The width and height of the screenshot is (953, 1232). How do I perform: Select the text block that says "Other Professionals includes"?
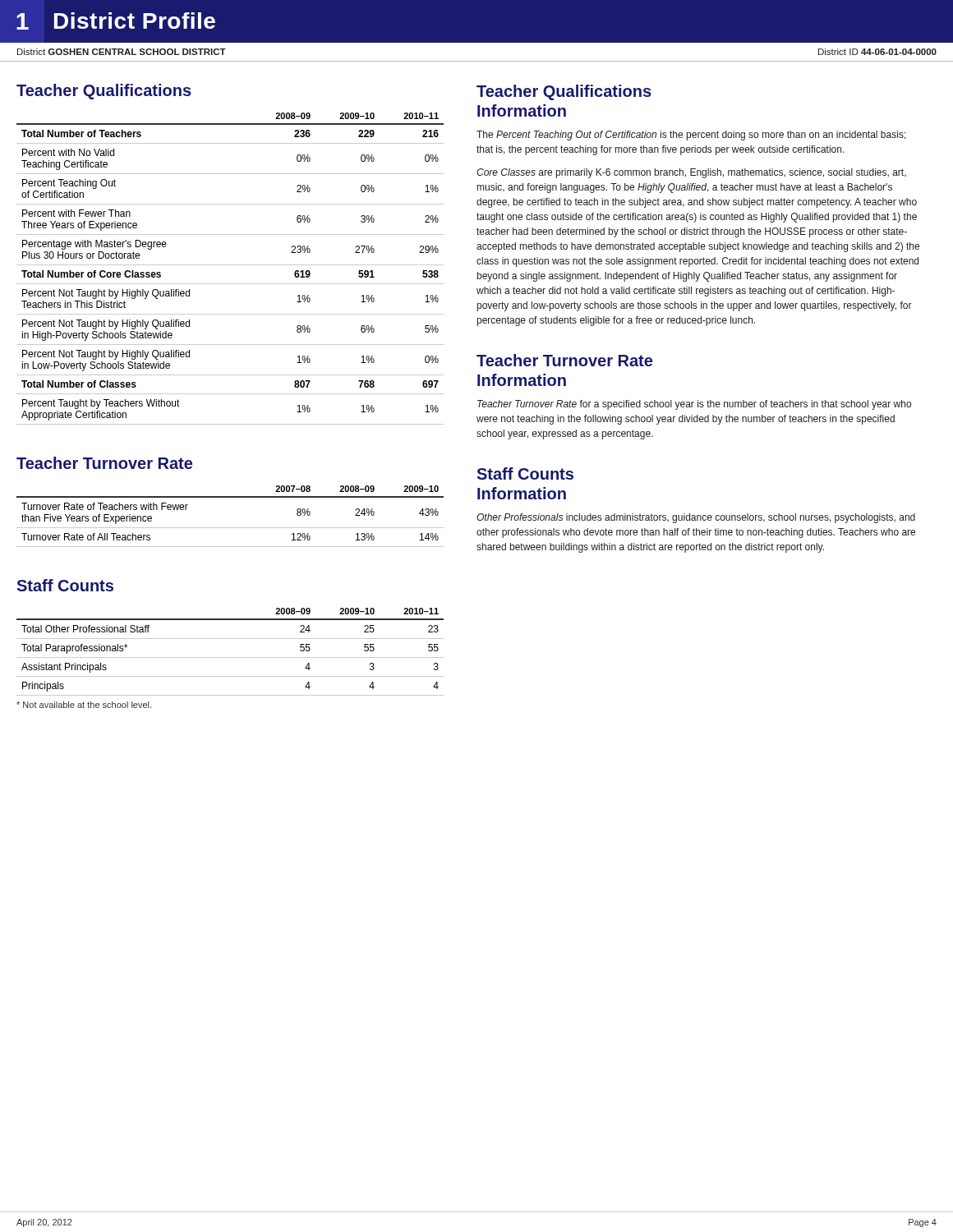[696, 532]
